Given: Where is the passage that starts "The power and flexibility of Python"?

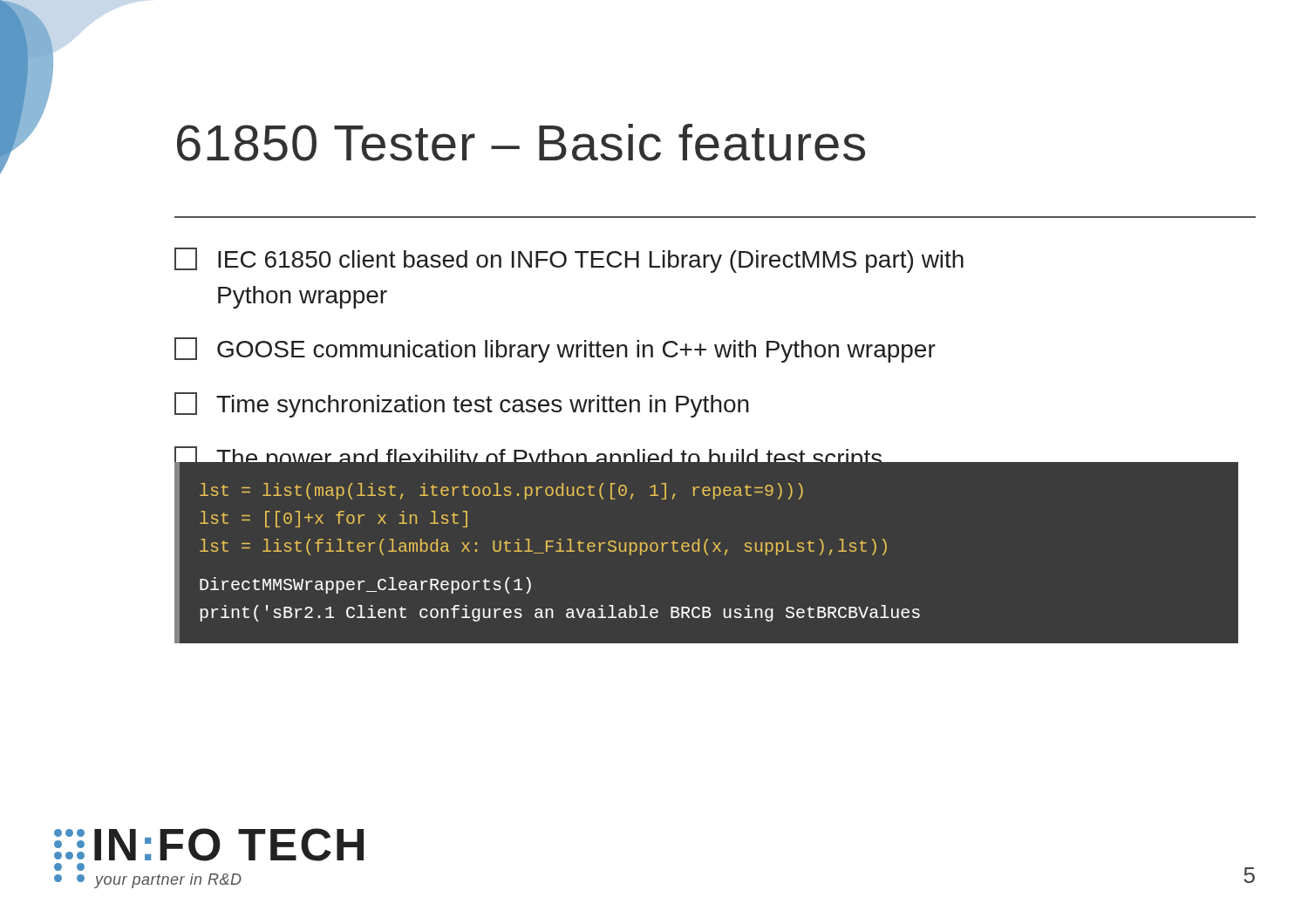Looking at the screenshot, I should (706, 459).
